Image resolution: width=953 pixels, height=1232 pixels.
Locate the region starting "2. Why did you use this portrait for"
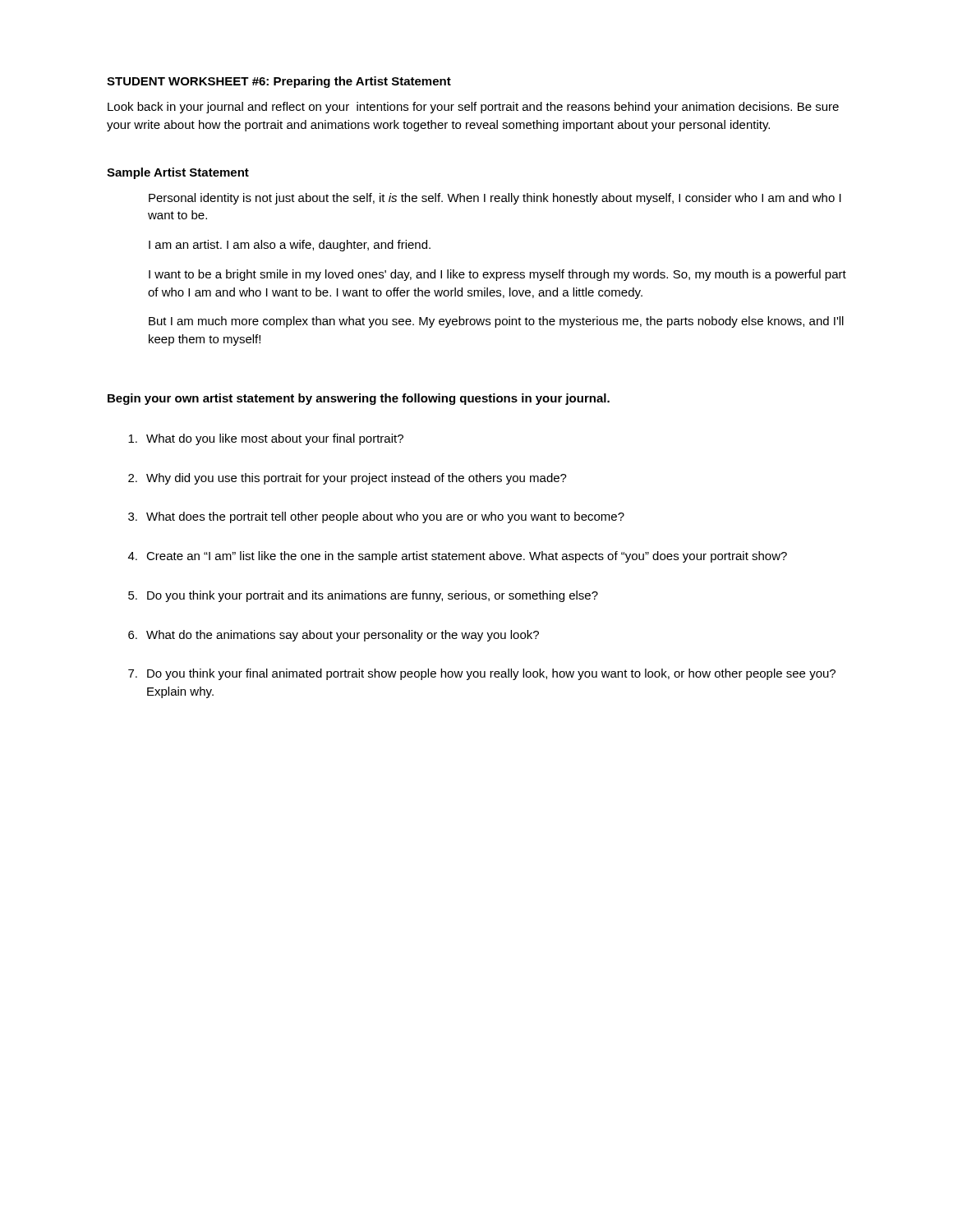(337, 477)
